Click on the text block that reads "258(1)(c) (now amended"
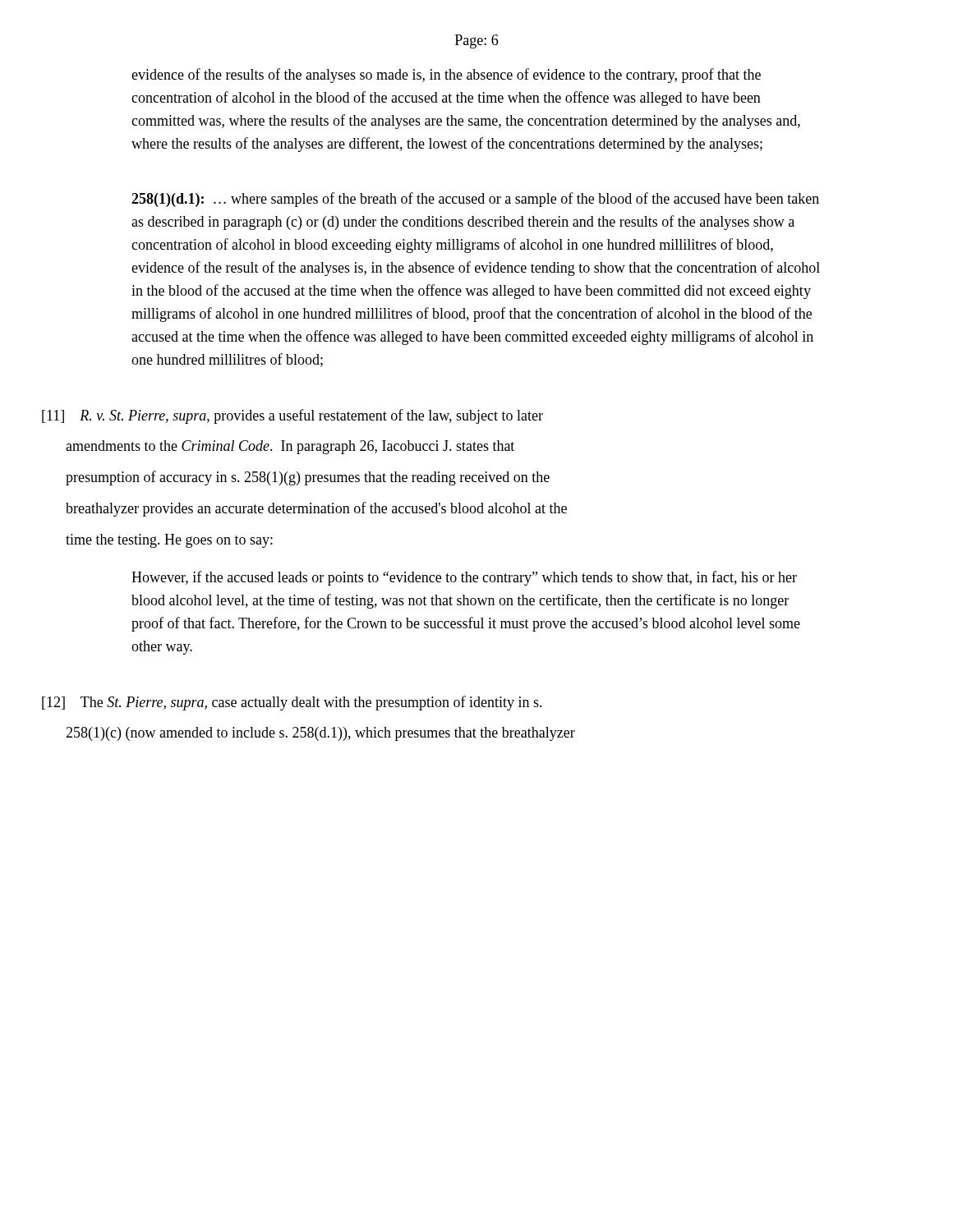Image resolution: width=953 pixels, height=1232 pixels. pos(320,733)
